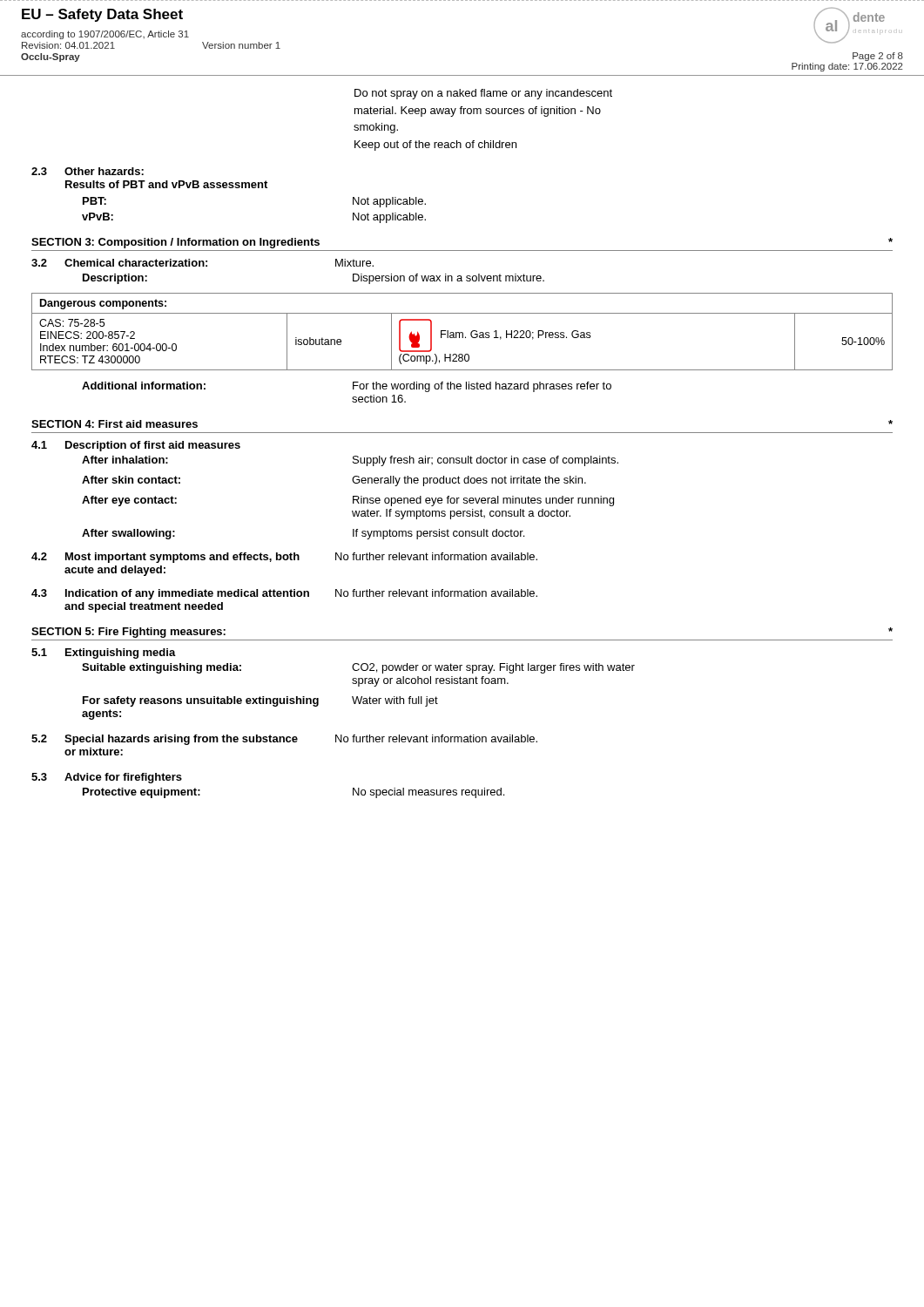Find the region starting "2 Most important symptoms and effects, bothacute and"
Viewport: 924px width, 1307px height.
[462, 563]
